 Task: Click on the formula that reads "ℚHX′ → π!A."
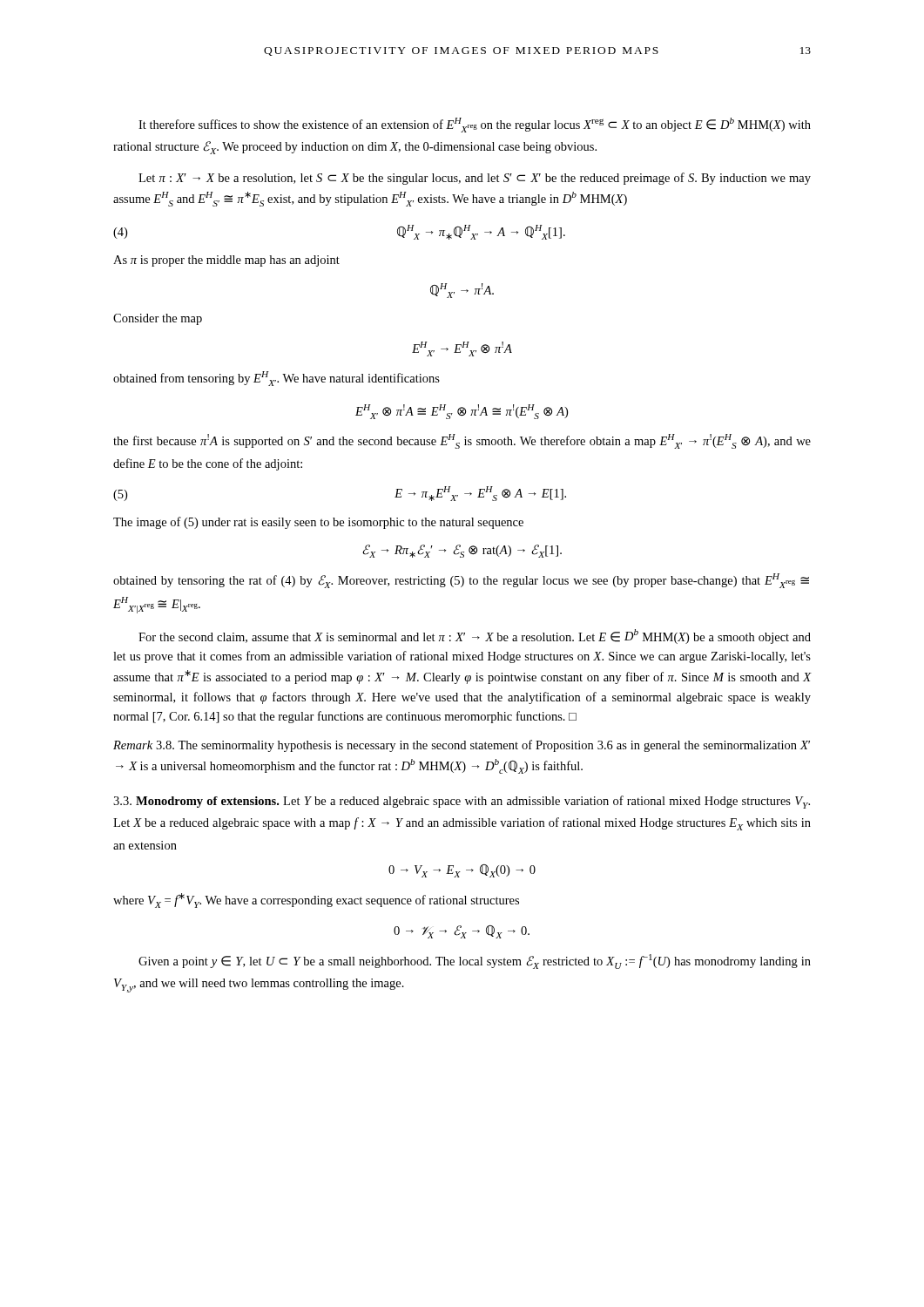[x=462, y=290]
